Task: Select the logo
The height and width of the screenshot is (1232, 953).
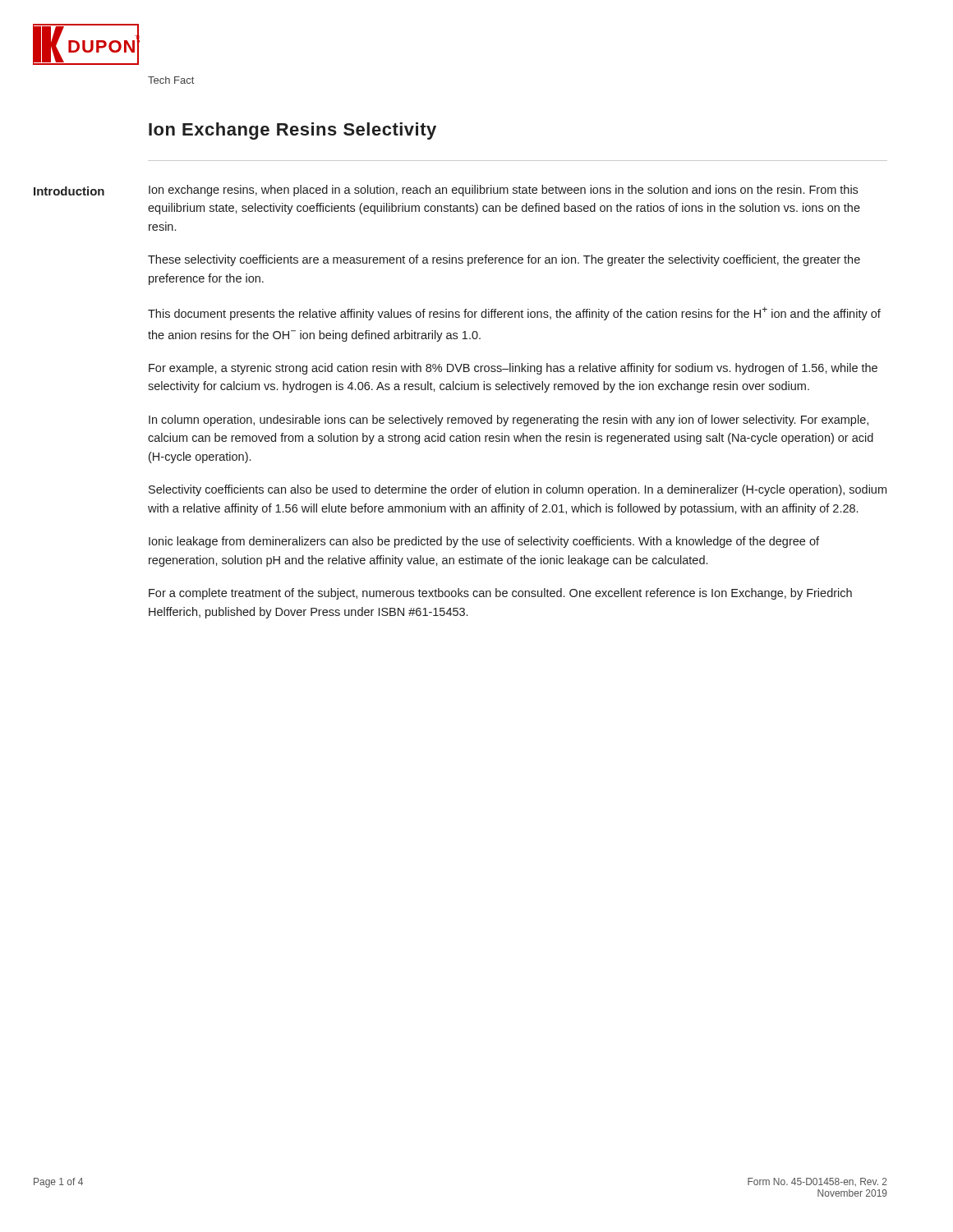Action: tap(86, 46)
